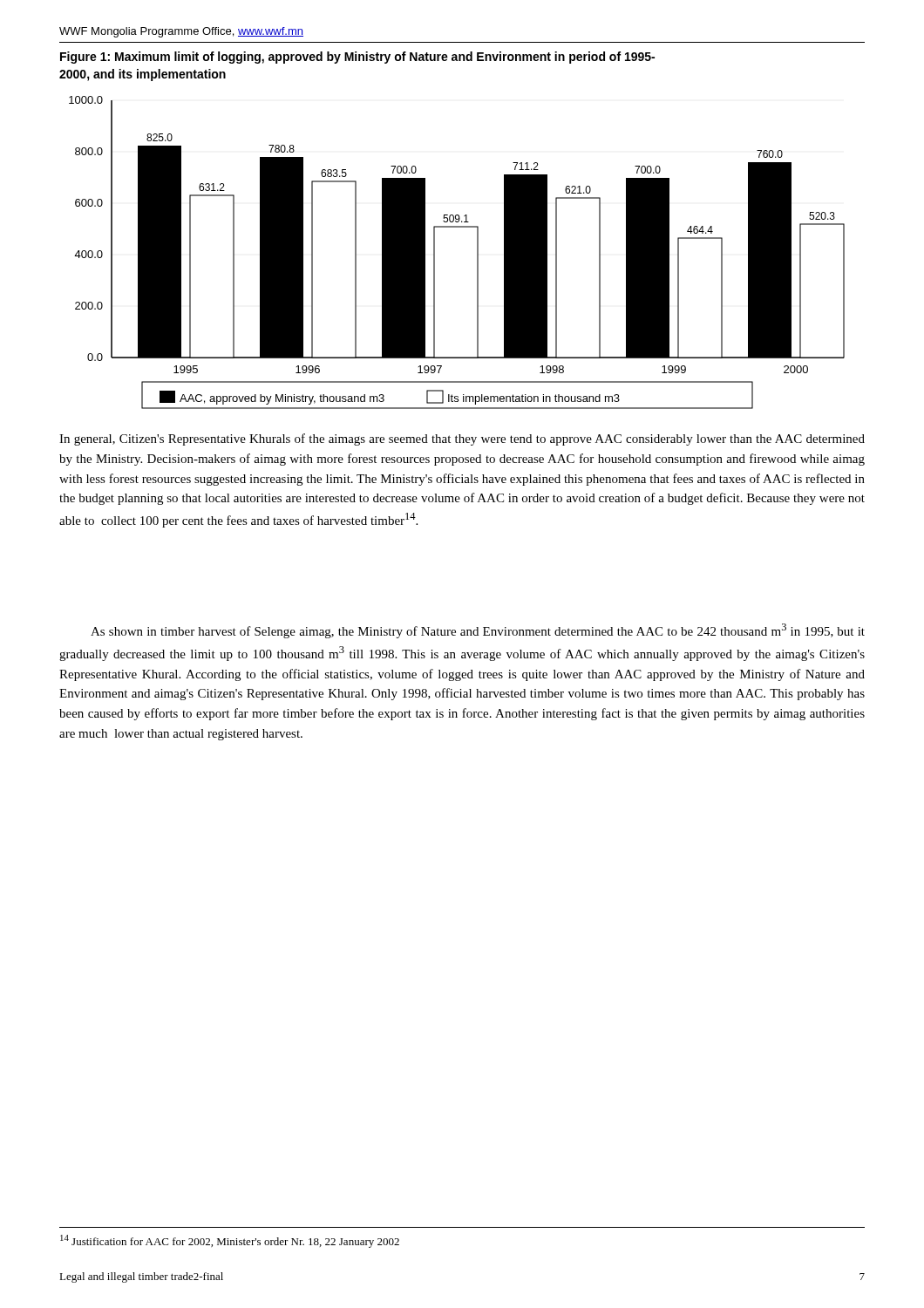Viewport: 924px width, 1308px height.
Task: Select the text block that reads "In general, Citizen's Representative Khurals of the"
Action: [x=462, y=480]
